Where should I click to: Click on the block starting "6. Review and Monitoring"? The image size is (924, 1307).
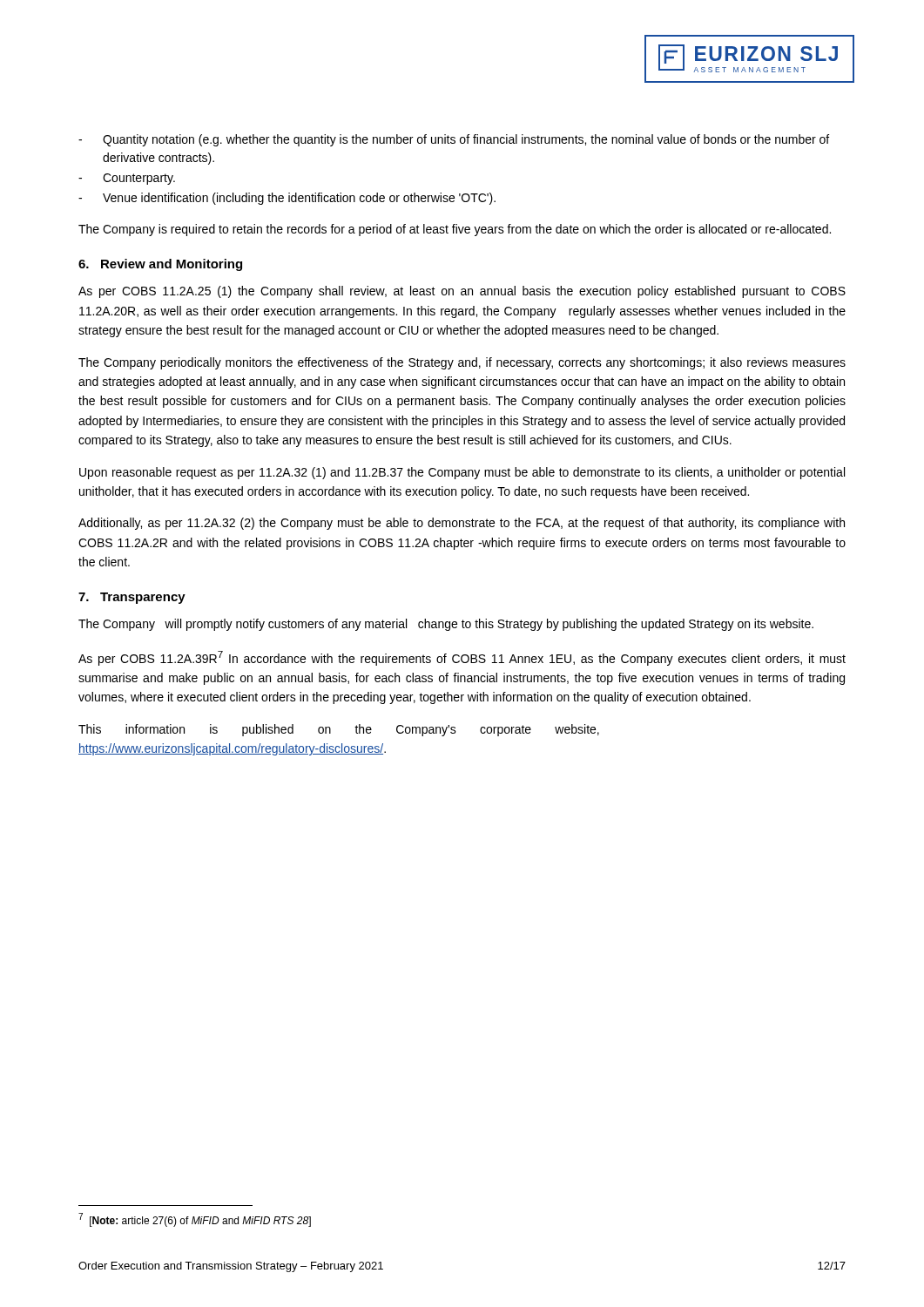[x=161, y=264]
